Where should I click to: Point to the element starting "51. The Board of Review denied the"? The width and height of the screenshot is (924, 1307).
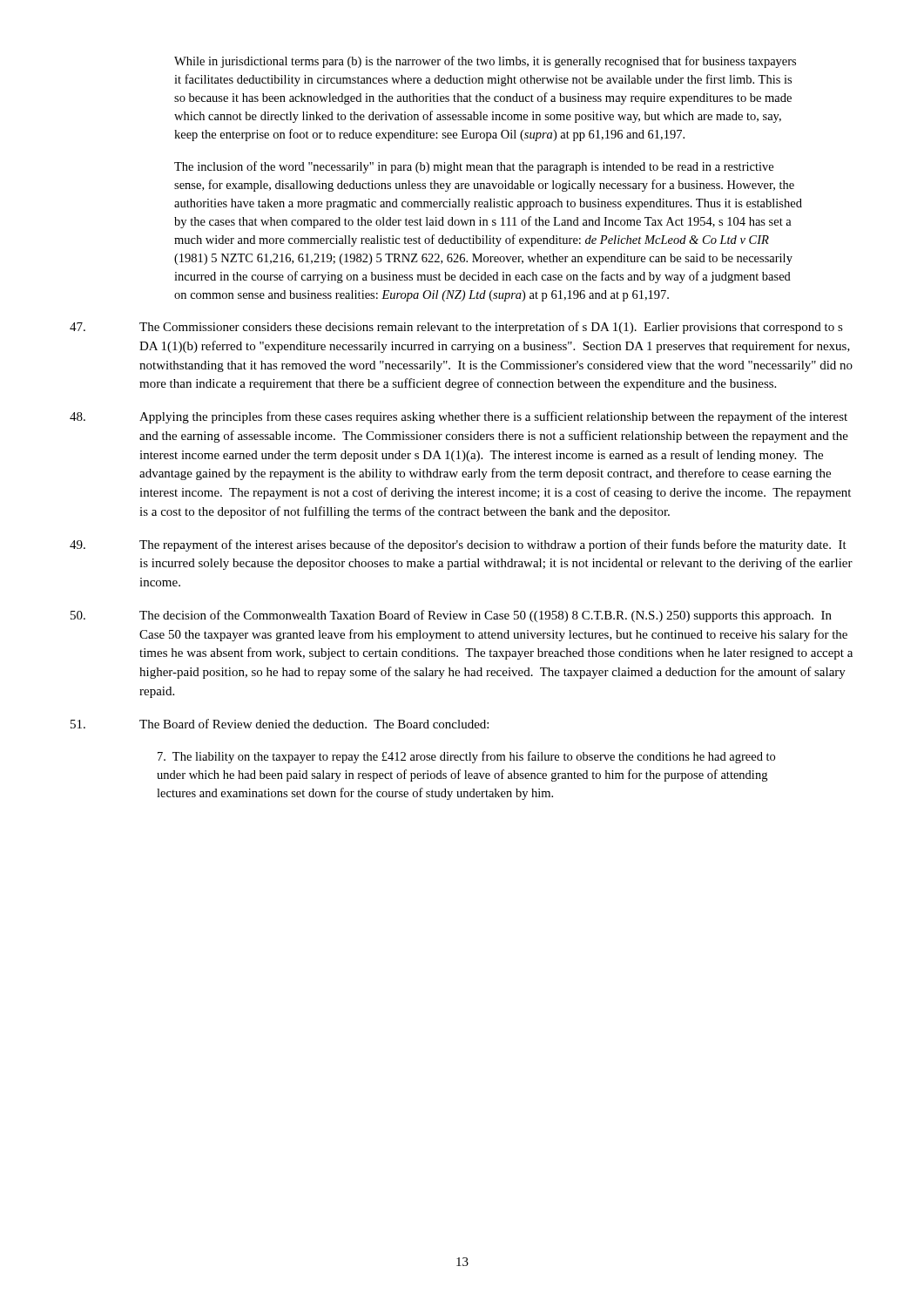tap(462, 725)
